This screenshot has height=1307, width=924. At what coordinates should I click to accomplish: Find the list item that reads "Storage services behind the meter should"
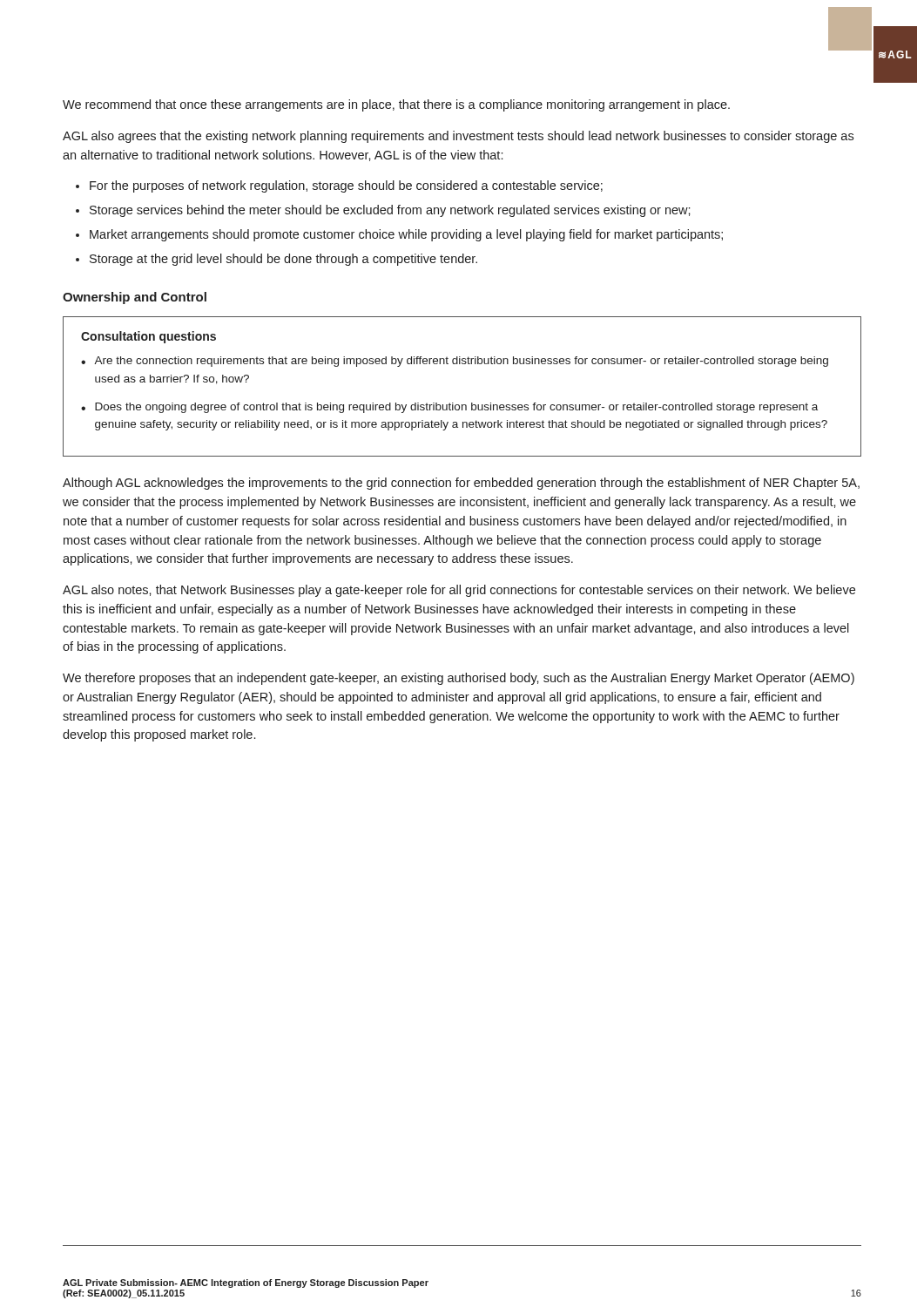390,210
